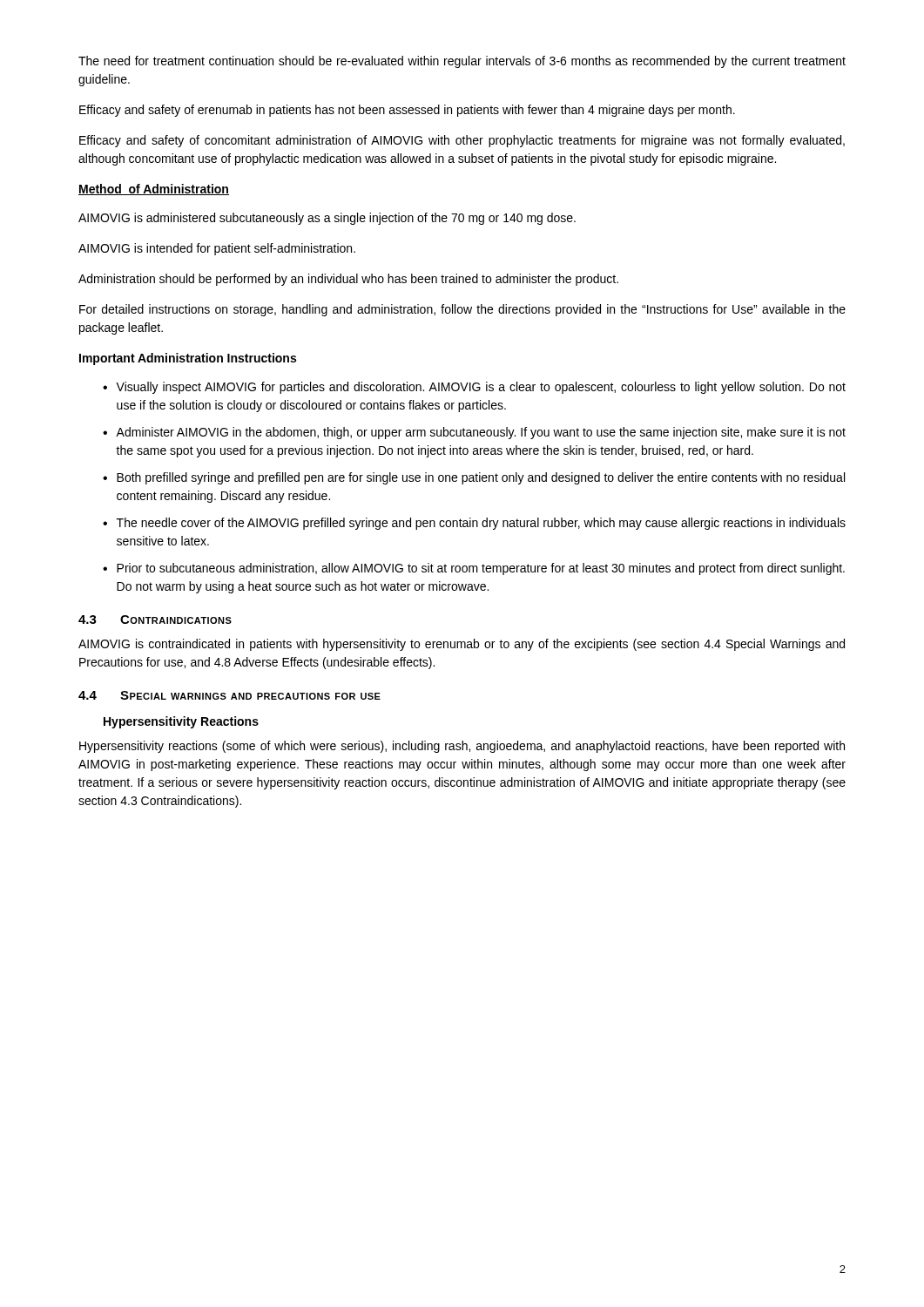
Task: Click on the passage starting "For detailed instructions on storage, handling"
Action: pyautogui.click(x=462, y=319)
